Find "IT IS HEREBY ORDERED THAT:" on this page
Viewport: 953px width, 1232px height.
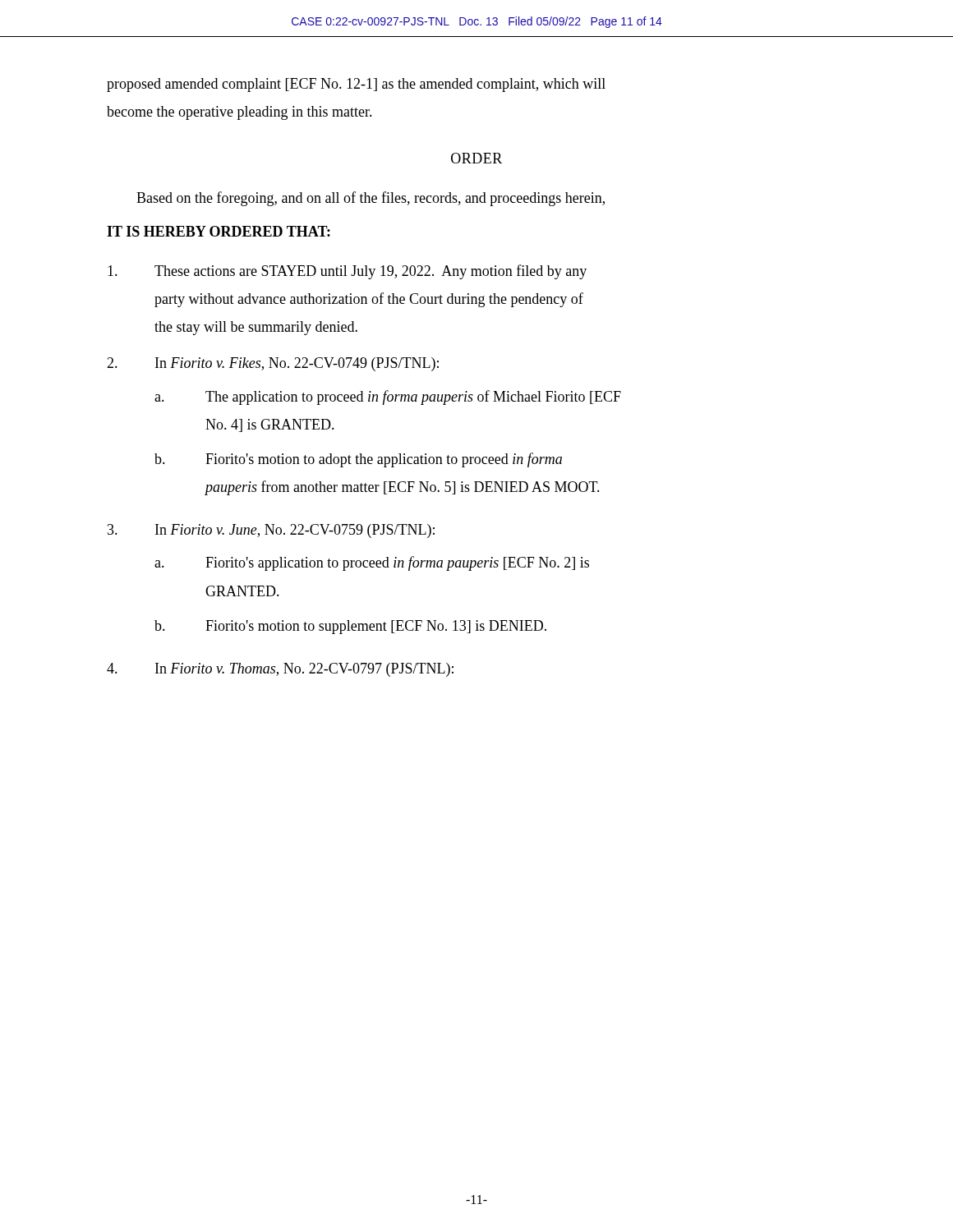(x=219, y=231)
